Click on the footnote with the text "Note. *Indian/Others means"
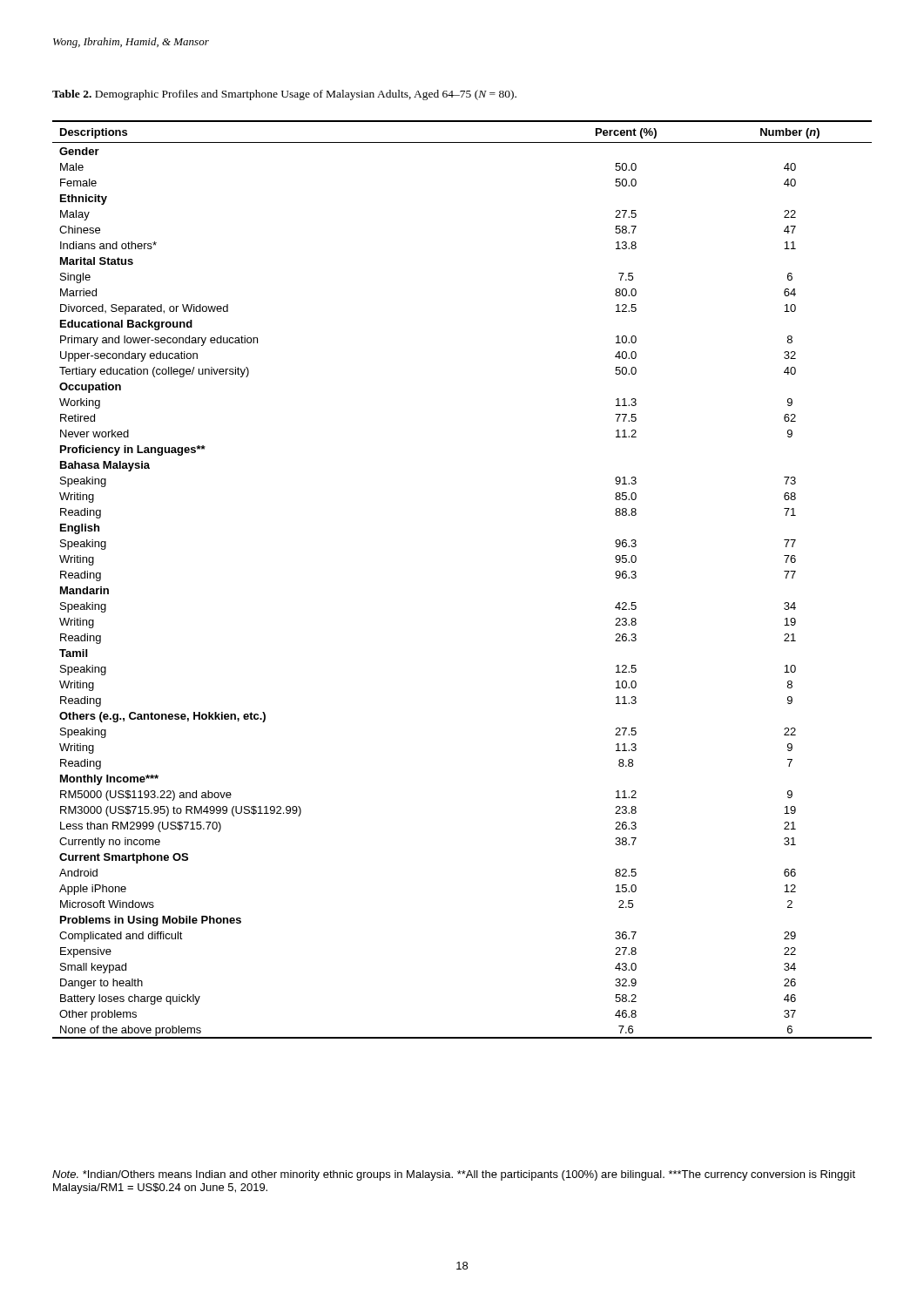Image resolution: width=924 pixels, height=1307 pixels. [454, 1181]
